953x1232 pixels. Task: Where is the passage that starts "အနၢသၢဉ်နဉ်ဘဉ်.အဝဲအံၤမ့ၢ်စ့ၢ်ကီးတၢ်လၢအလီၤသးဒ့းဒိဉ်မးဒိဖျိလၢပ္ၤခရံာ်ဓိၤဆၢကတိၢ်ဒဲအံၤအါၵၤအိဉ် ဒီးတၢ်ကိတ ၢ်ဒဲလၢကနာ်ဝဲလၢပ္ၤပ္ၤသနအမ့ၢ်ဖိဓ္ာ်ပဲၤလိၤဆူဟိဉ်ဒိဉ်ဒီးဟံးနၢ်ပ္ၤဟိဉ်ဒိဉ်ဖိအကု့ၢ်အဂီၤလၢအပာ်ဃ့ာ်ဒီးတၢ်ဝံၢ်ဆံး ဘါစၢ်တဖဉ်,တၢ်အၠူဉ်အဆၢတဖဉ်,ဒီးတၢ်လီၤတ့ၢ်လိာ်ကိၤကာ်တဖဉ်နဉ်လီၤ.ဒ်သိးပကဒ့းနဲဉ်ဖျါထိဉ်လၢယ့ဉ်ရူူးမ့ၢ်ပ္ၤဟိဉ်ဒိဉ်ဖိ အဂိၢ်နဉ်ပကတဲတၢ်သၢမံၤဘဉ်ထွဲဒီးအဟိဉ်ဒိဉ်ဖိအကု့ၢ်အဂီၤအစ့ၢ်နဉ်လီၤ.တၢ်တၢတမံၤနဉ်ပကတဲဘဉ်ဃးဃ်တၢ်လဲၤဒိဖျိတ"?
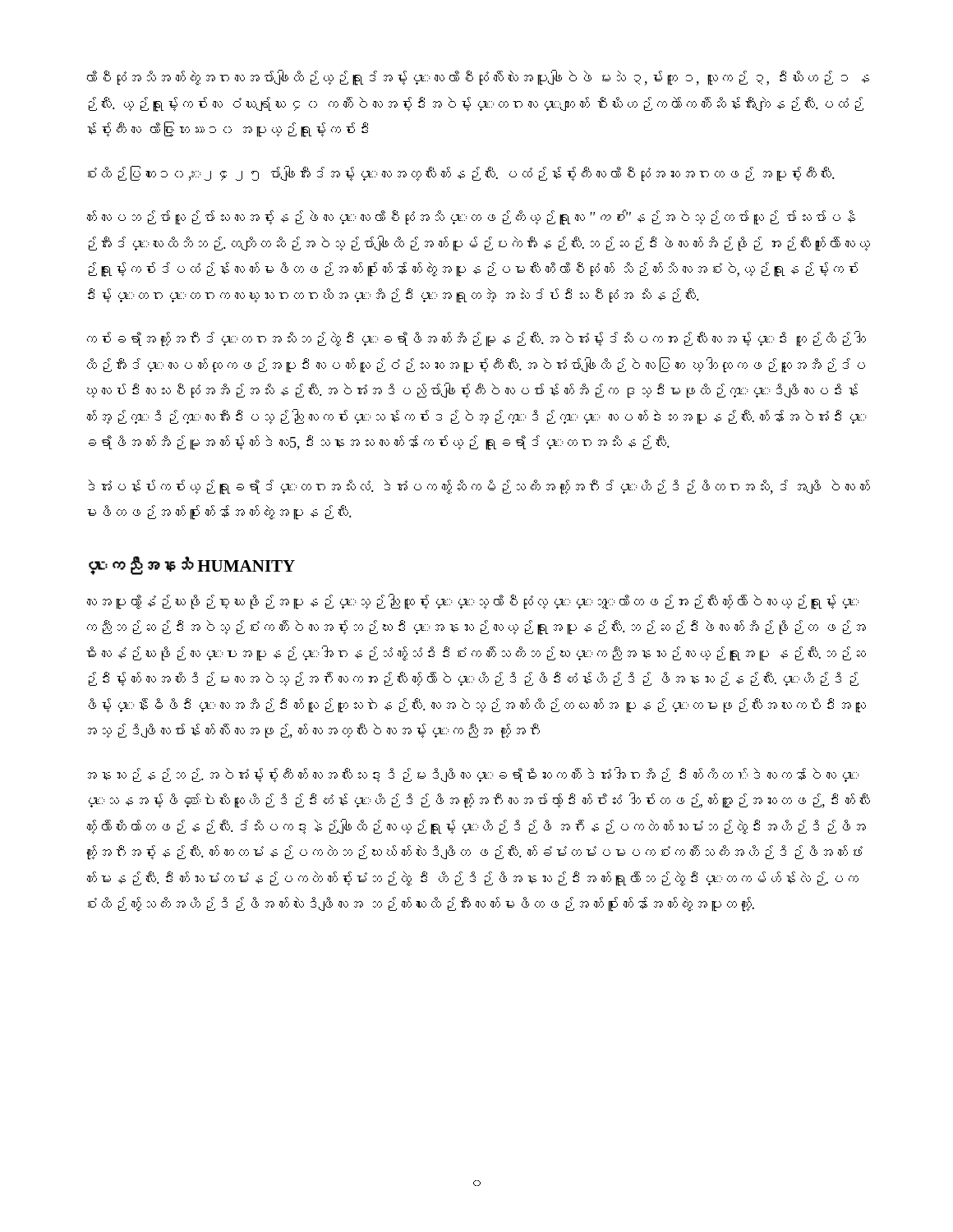(476, 840)
